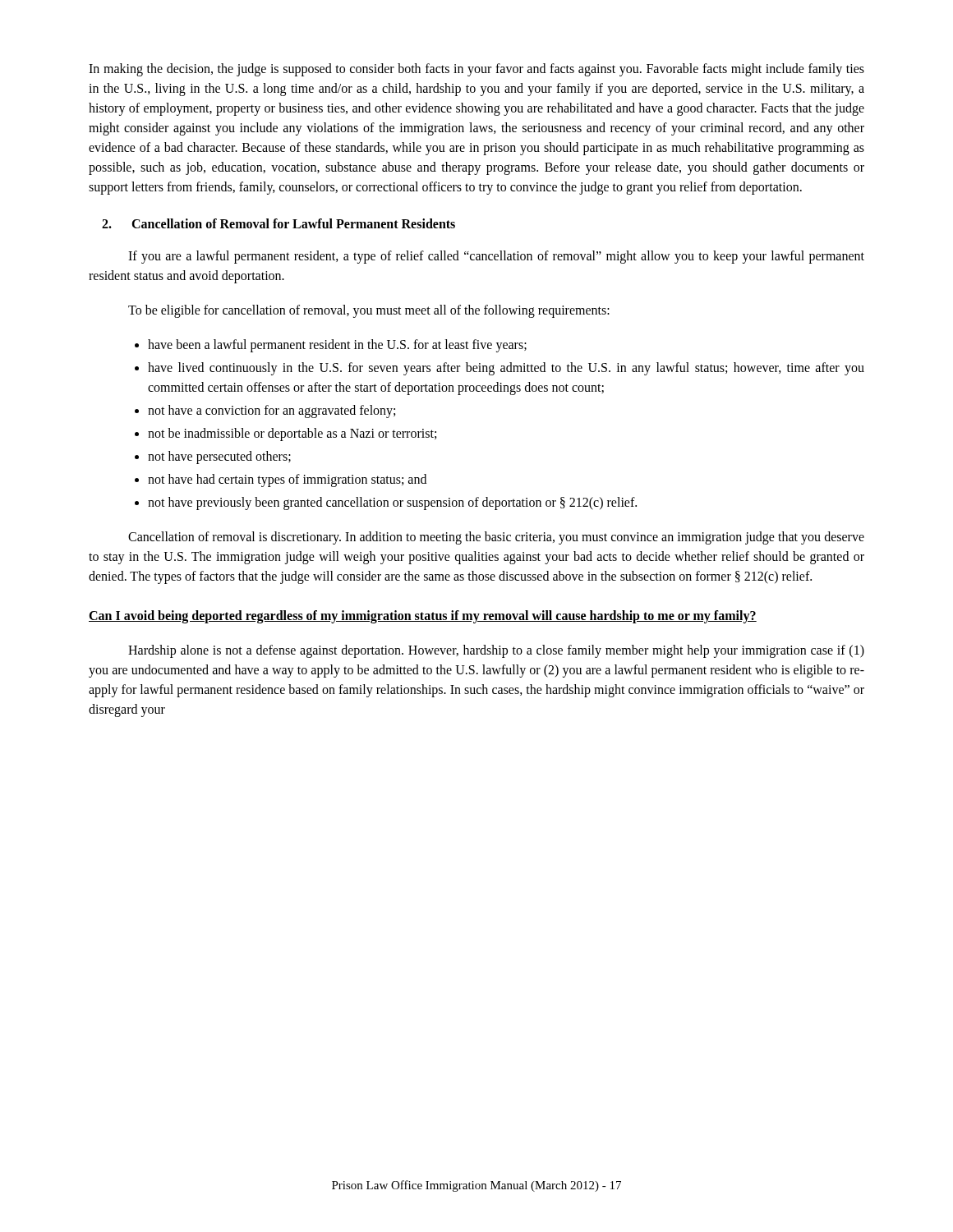This screenshot has height=1232, width=953.
Task: Select the text starting "not have had certain types of immigration status;"
Action: (287, 479)
